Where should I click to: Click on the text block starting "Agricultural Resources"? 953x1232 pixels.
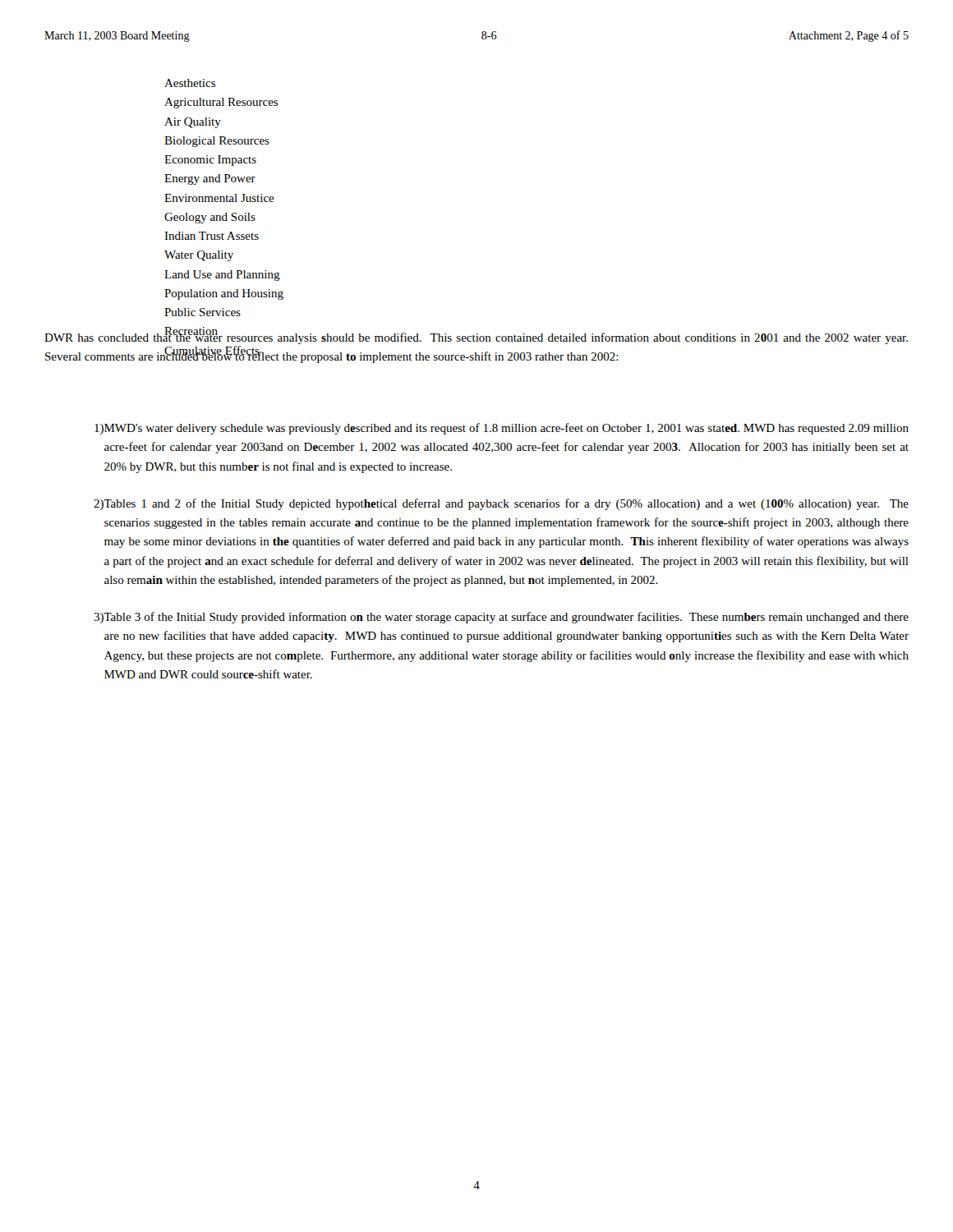221,102
